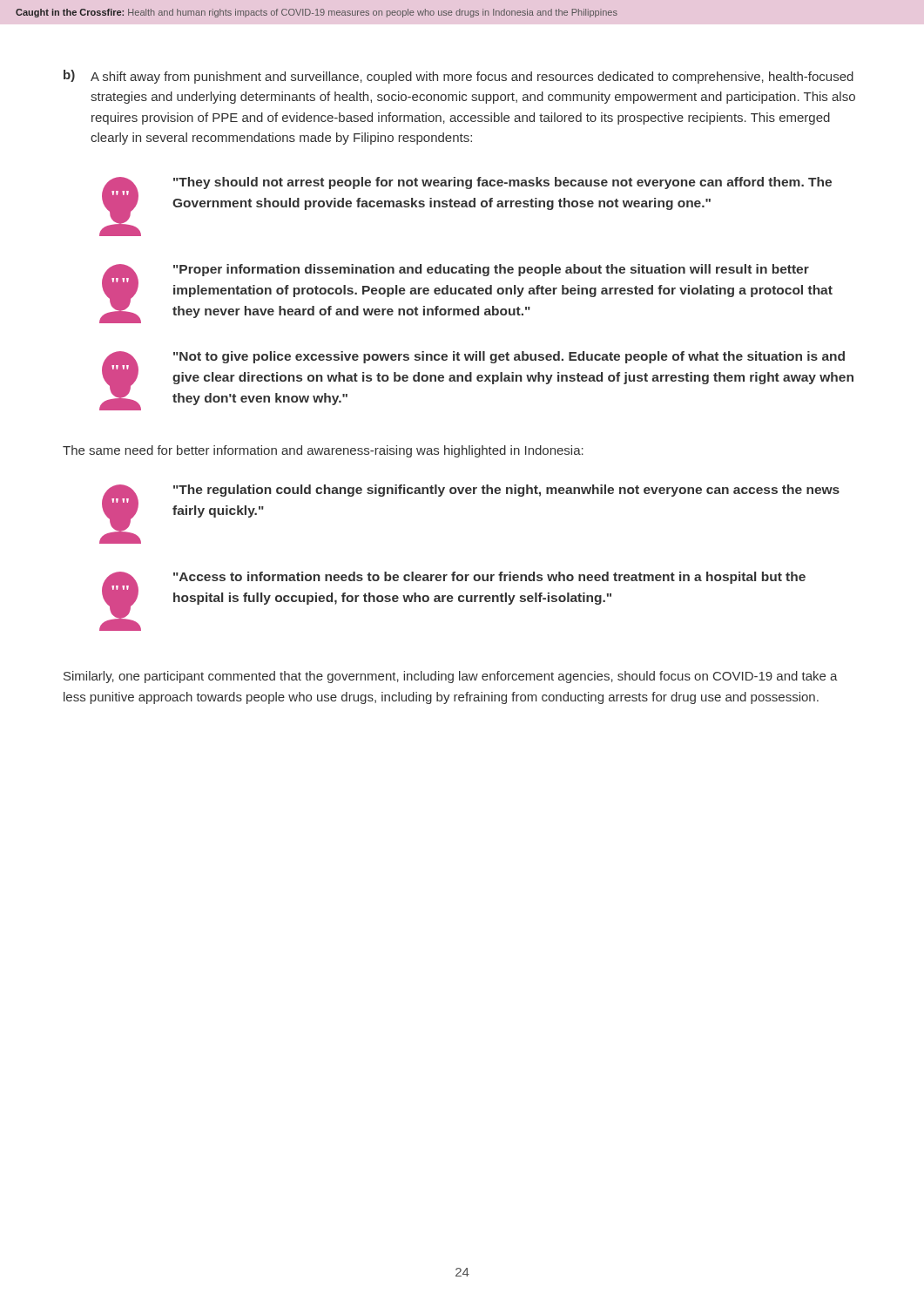Navigate to the block starting "b) A shift away from punishment and"
This screenshot has height=1307, width=924.
[462, 107]
